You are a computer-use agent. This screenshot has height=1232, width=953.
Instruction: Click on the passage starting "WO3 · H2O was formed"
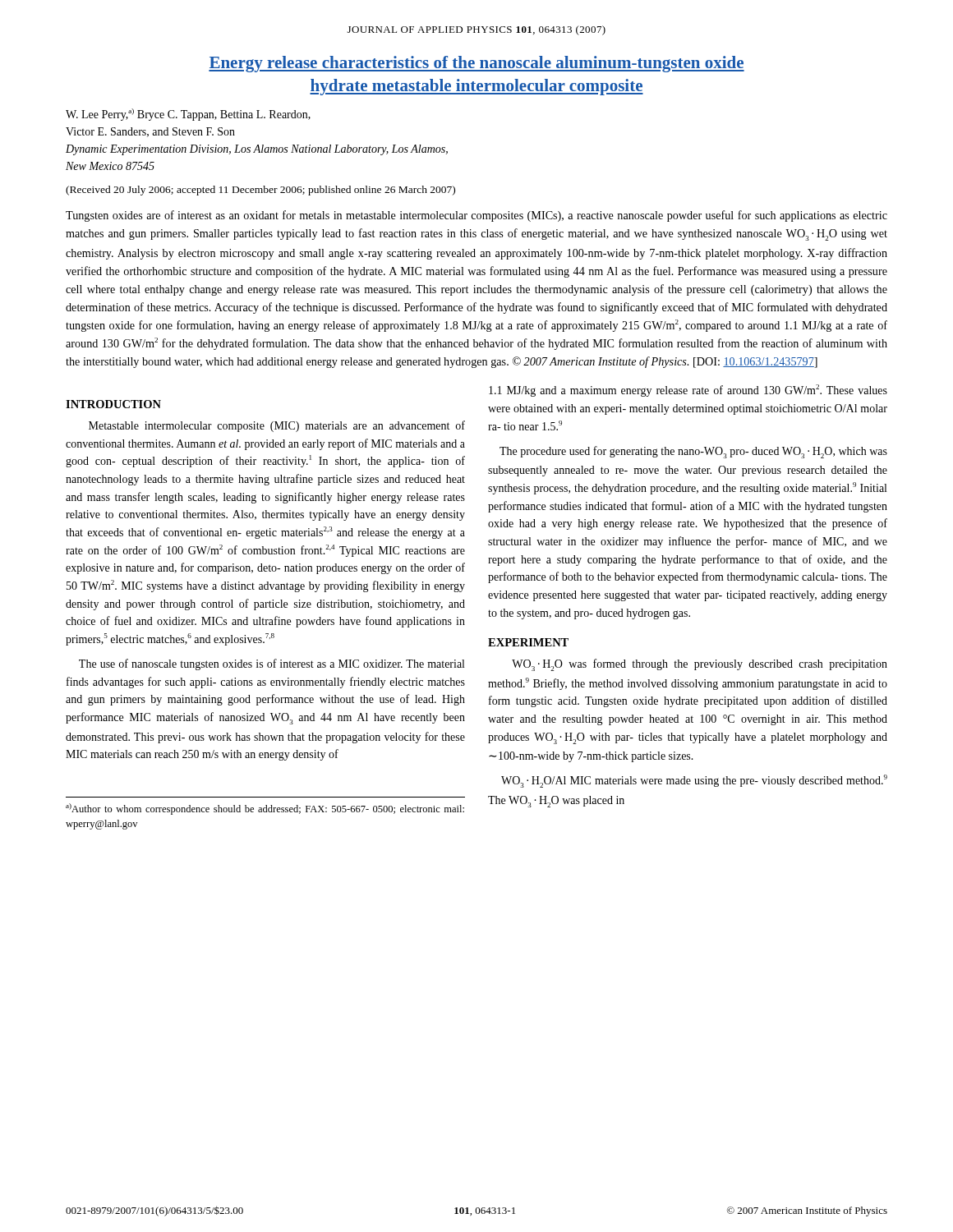[688, 710]
